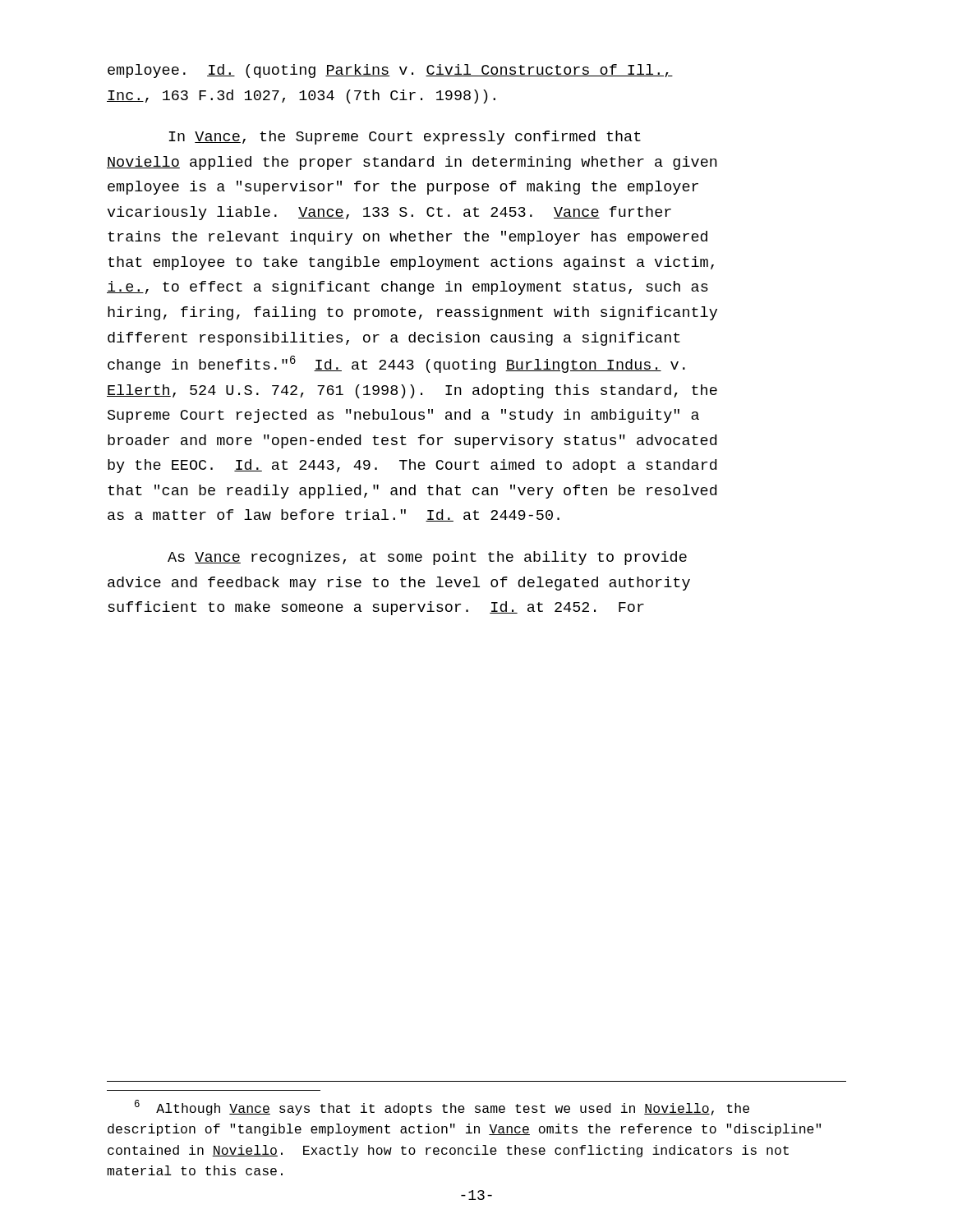Select the passage starting "employee. Id. (quoting Parkins"

(390, 84)
